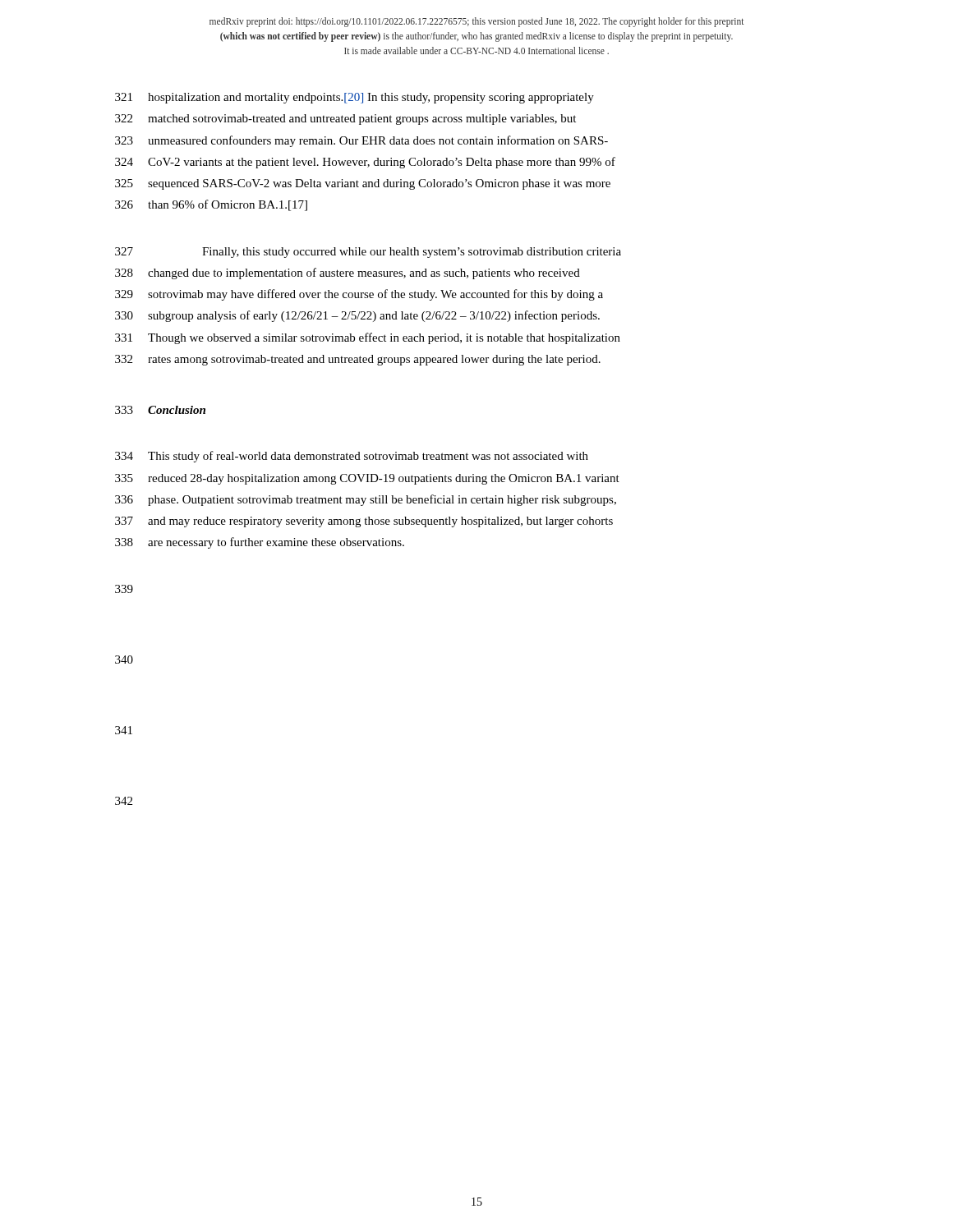Select the text block containing "325 sequenced SARS-CoV-2 was Delta variant"
This screenshot has width=953, height=1232.
click(355, 183)
